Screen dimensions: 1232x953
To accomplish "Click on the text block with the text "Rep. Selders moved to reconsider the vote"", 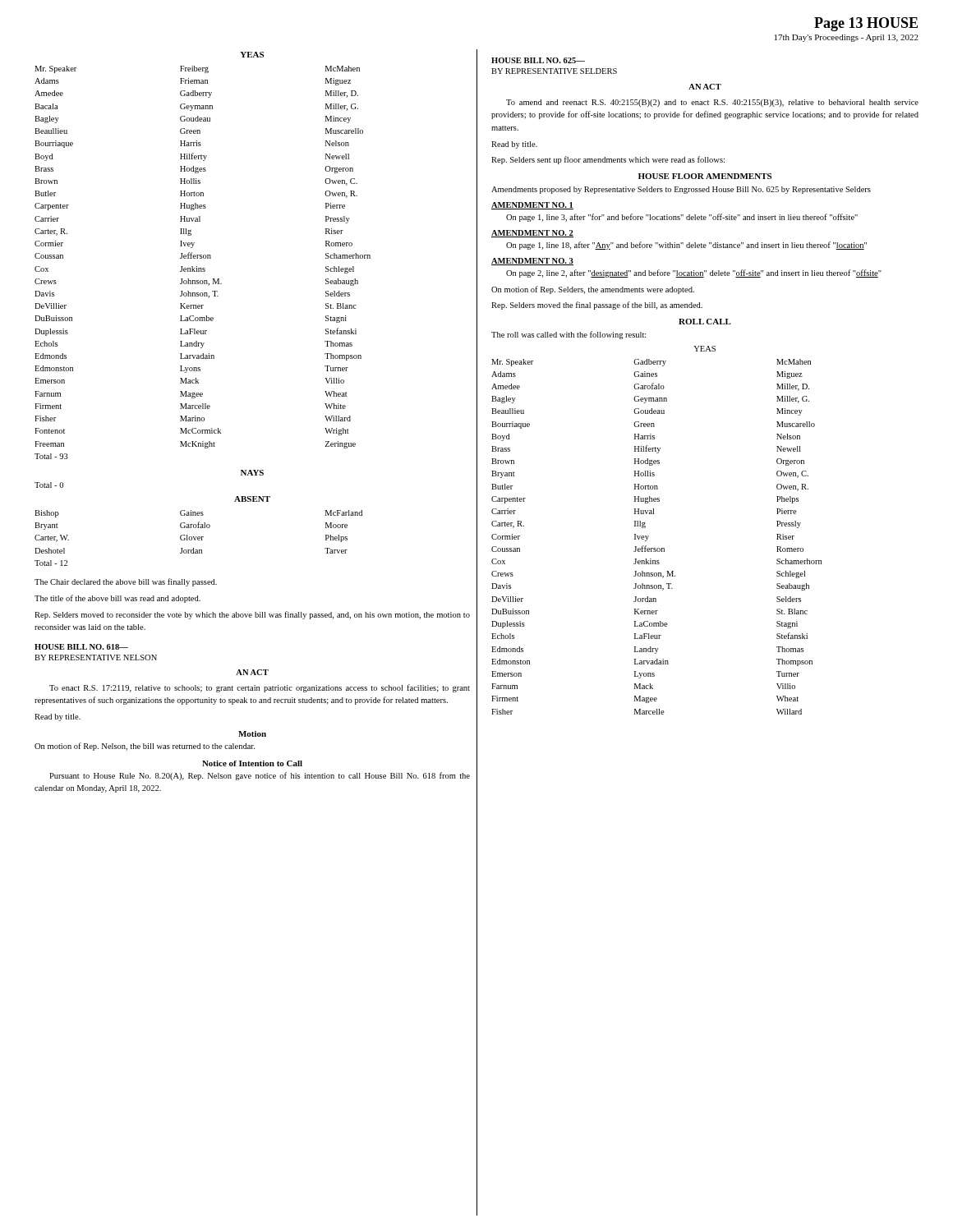I will (252, 621).
